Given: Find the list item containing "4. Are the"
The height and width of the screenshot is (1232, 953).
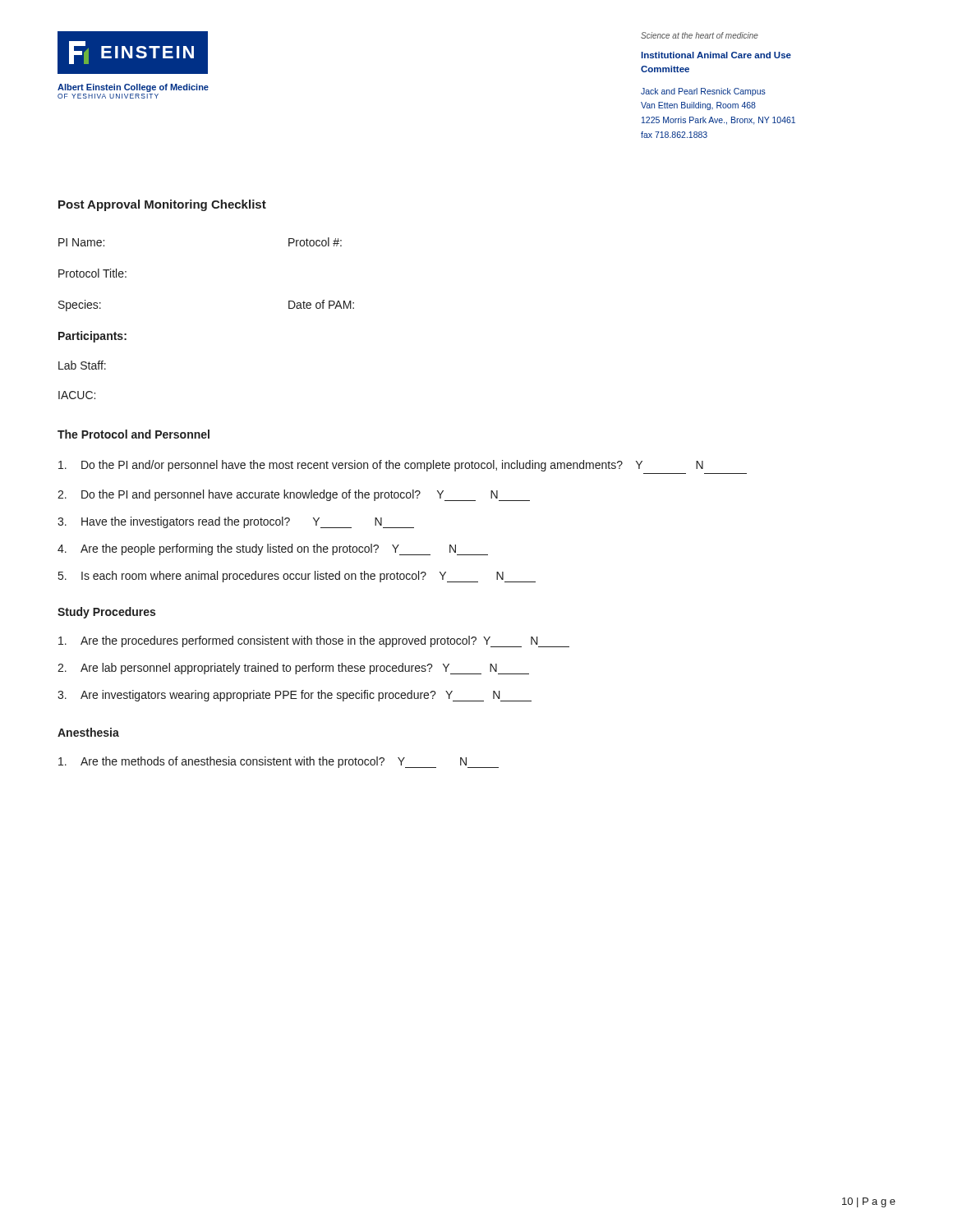Looking at the screenshot, I should [476, 548].
